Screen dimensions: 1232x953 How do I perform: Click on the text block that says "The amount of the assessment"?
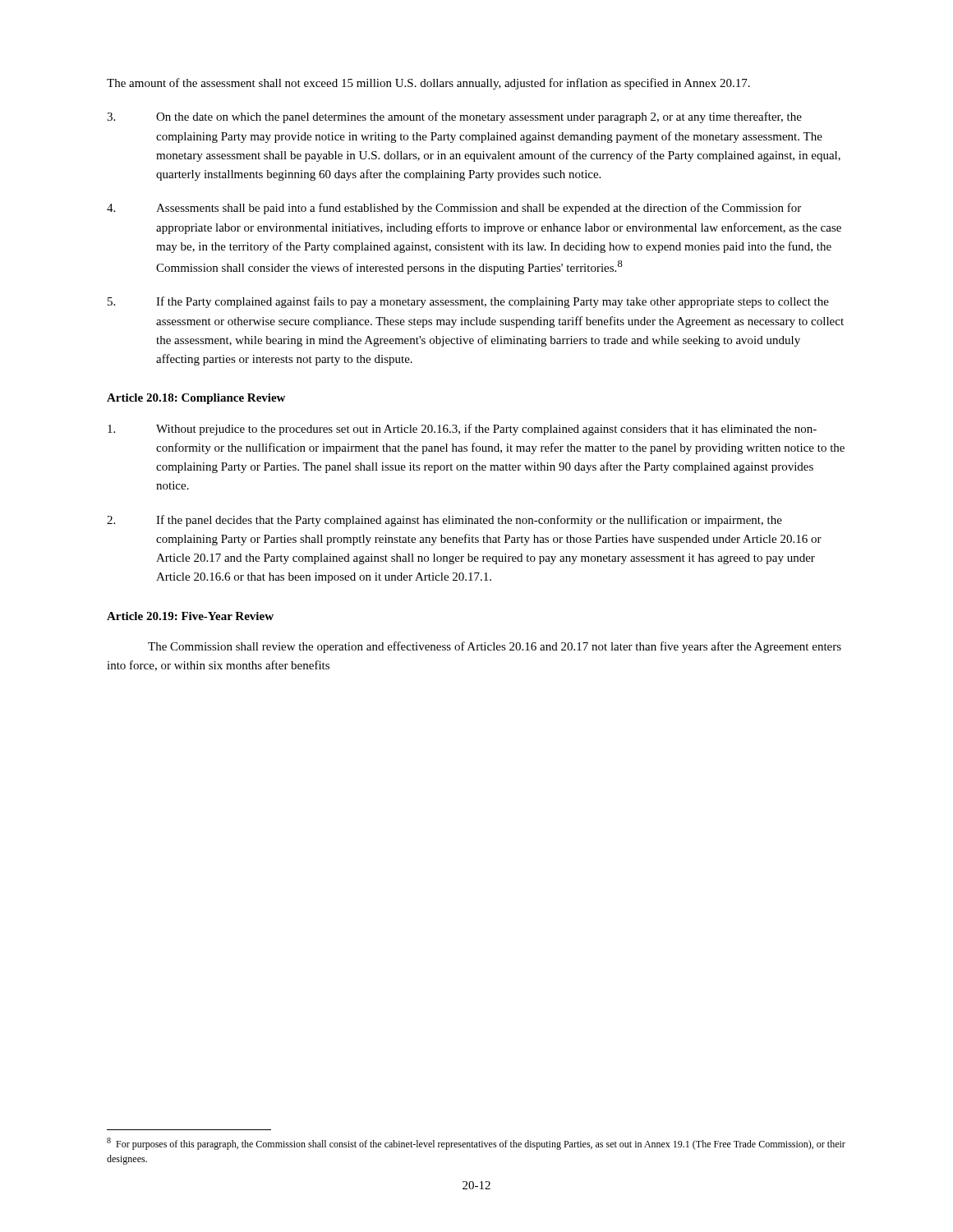pyautogui.click(x=429, y=83)
